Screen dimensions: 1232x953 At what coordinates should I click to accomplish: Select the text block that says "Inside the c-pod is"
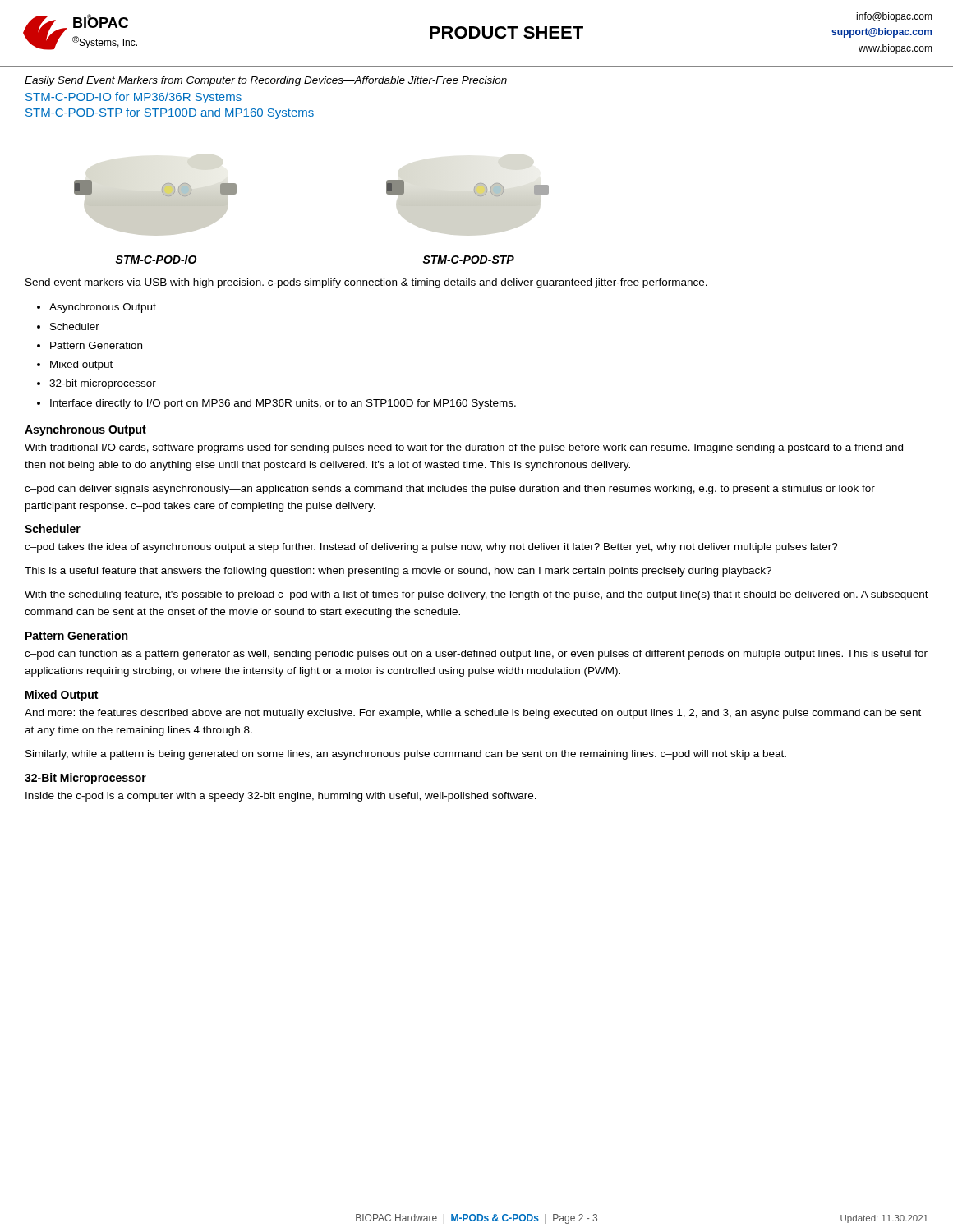[281, 795]
